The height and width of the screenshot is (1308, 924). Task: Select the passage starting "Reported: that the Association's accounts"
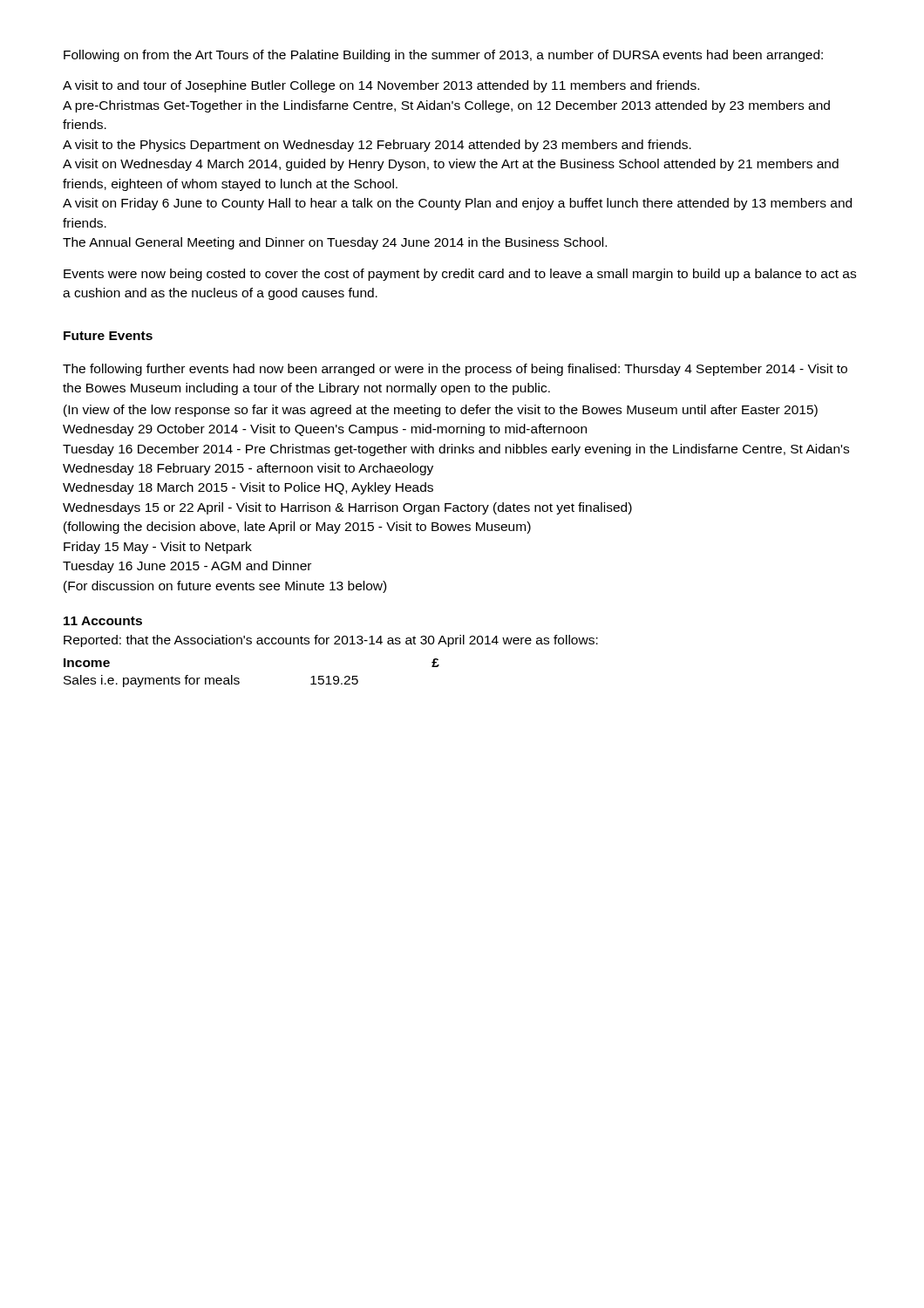point(331,640)
